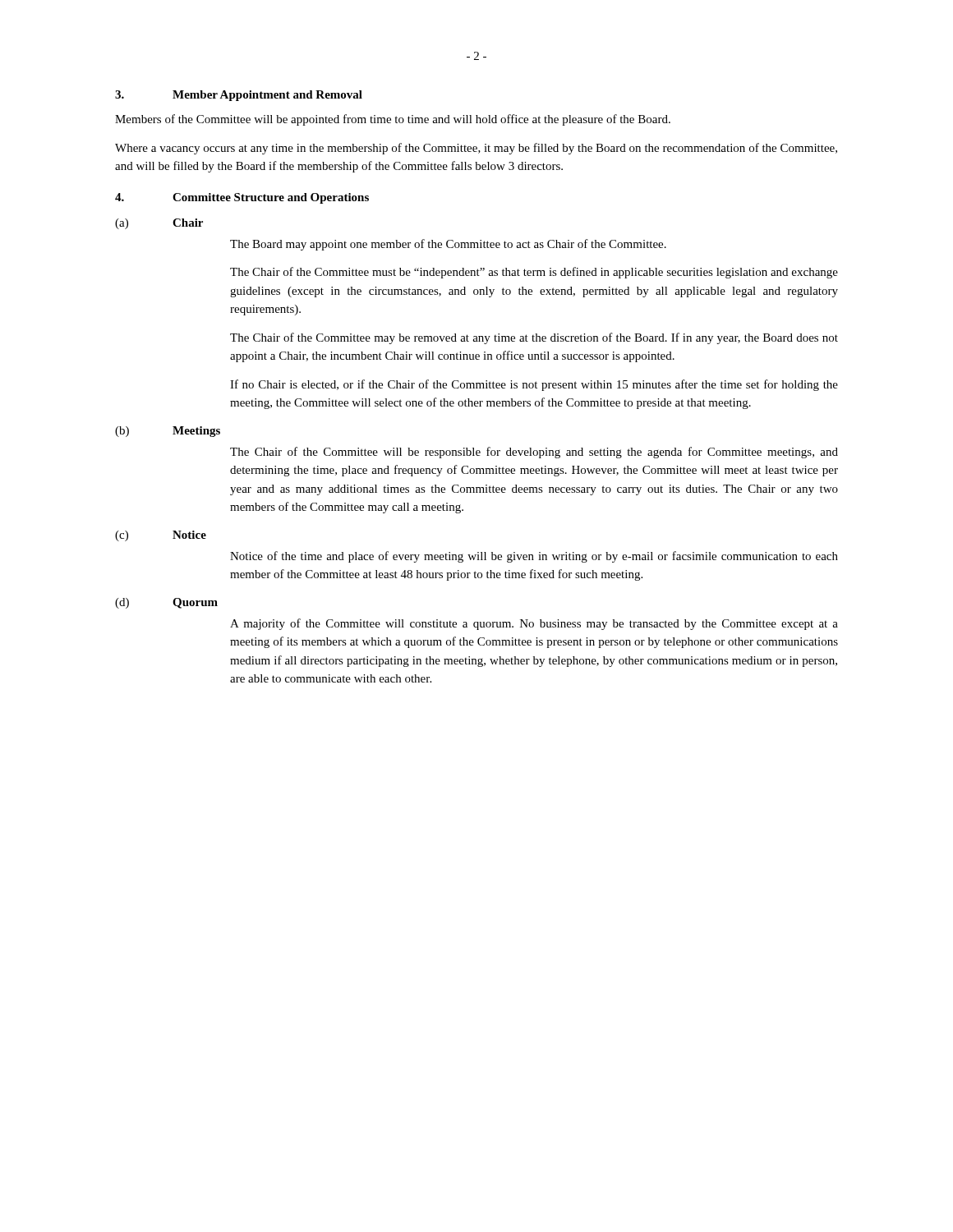The height and width of the screenshot is (1232, 953).
Task: Find the section header that reads "4. Committee Structure and Operations"
Action: (x=242, y=197)
